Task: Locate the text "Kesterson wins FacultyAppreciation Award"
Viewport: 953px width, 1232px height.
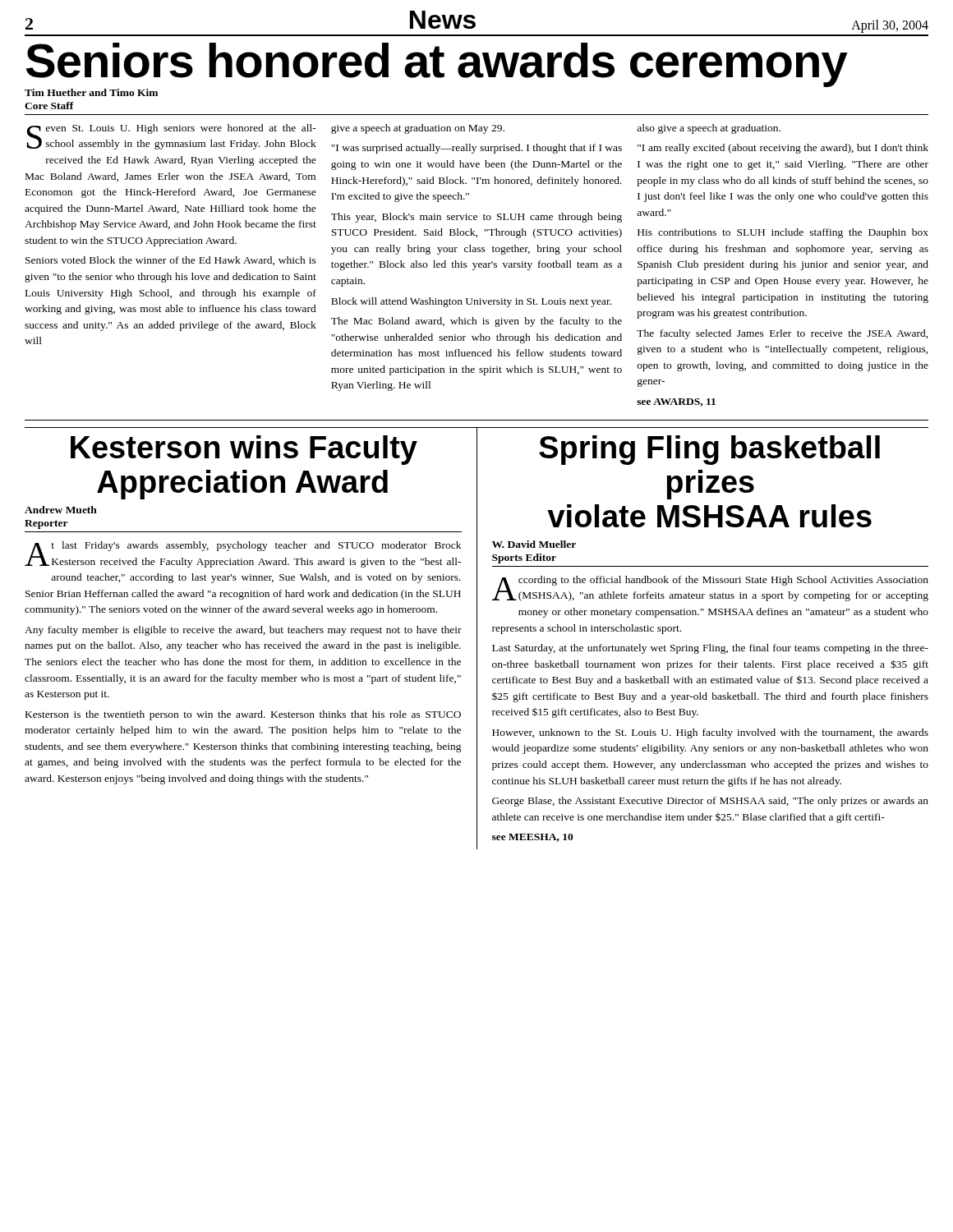Action: click(x=243, y=466)
